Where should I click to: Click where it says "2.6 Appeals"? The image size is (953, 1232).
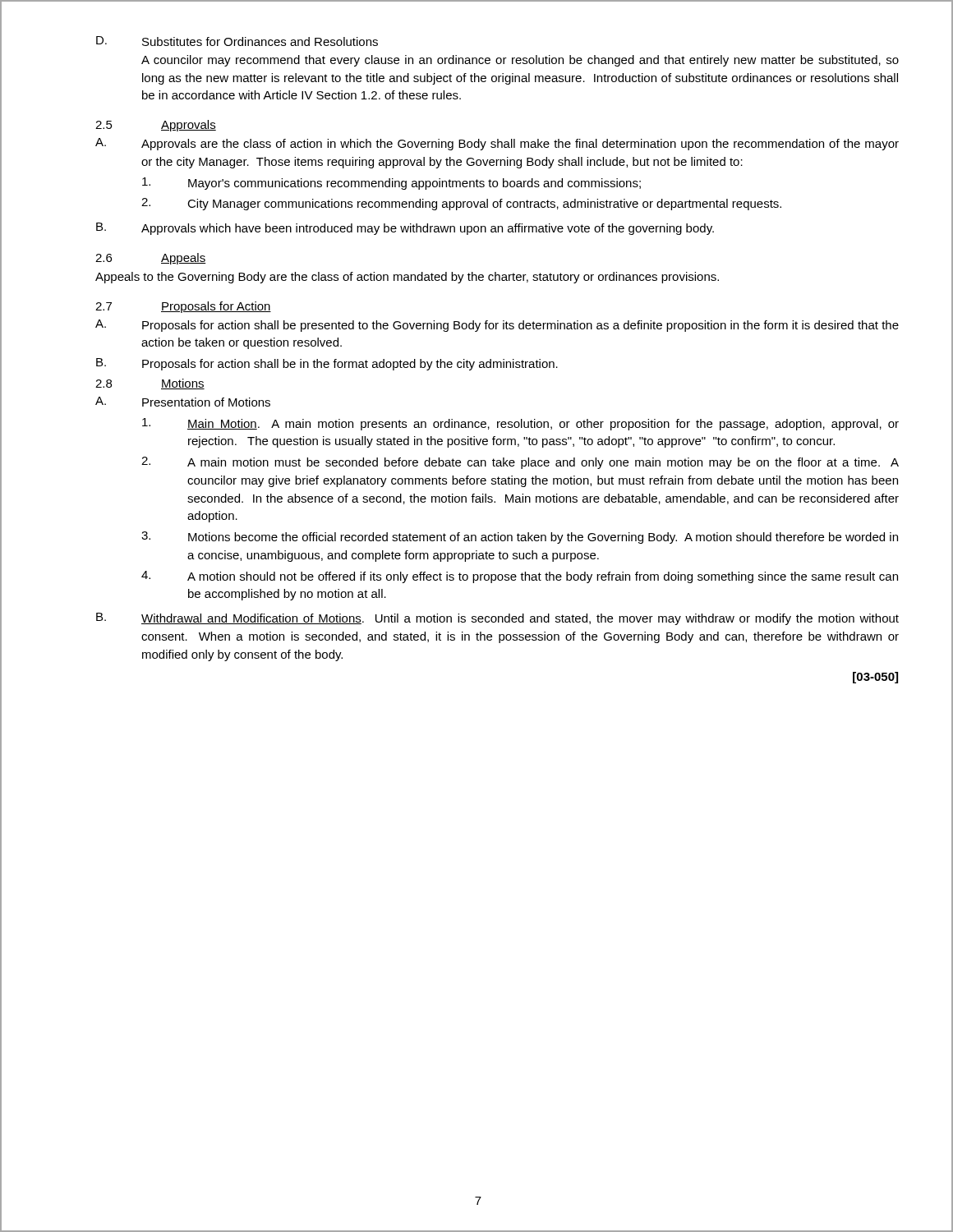pos(150,257)
